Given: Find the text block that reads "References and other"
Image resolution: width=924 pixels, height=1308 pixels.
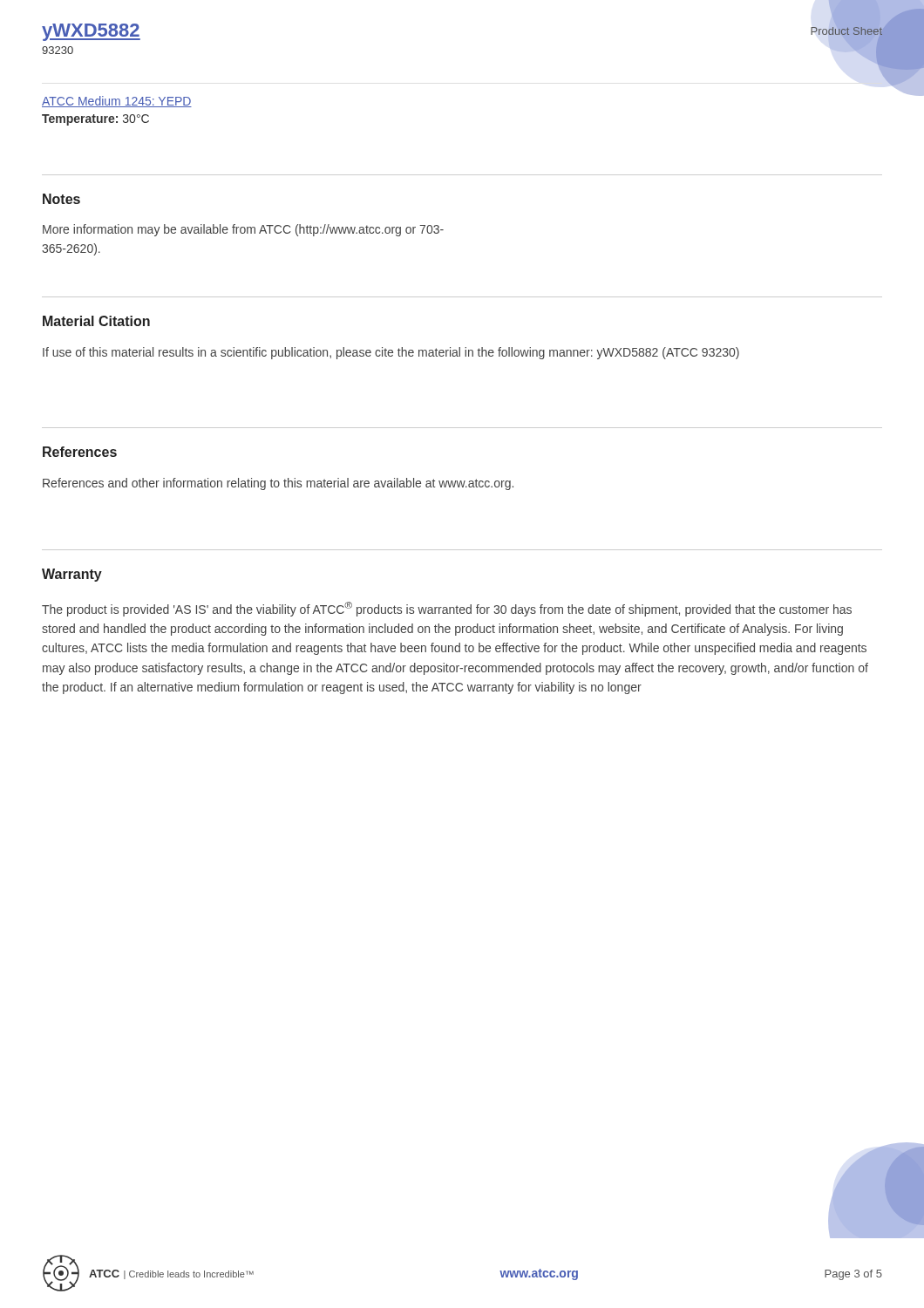Looking at the screenshot, I should coord(462,483).
